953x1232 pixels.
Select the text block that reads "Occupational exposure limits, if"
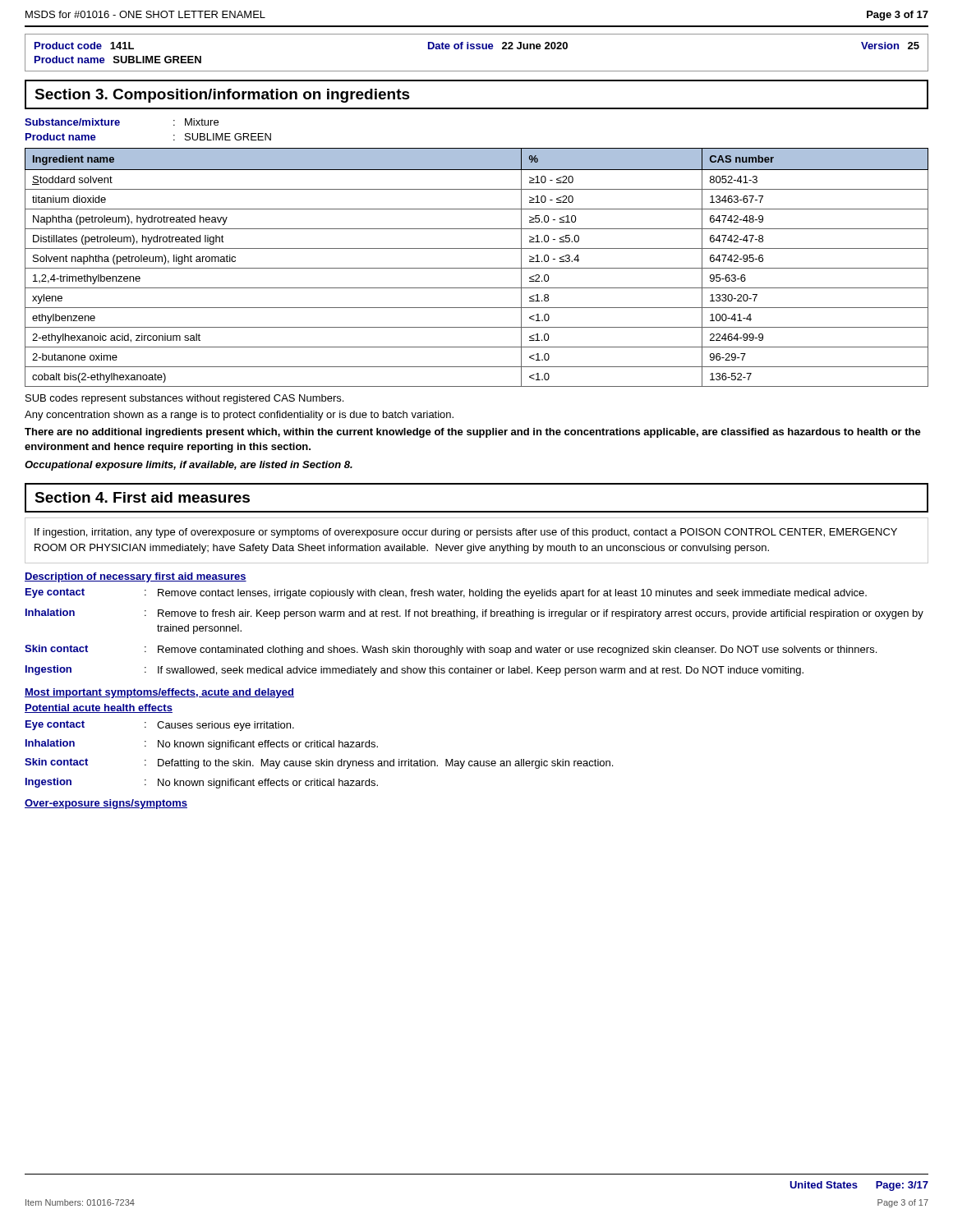pyautogui.click(x=189, y=465)
